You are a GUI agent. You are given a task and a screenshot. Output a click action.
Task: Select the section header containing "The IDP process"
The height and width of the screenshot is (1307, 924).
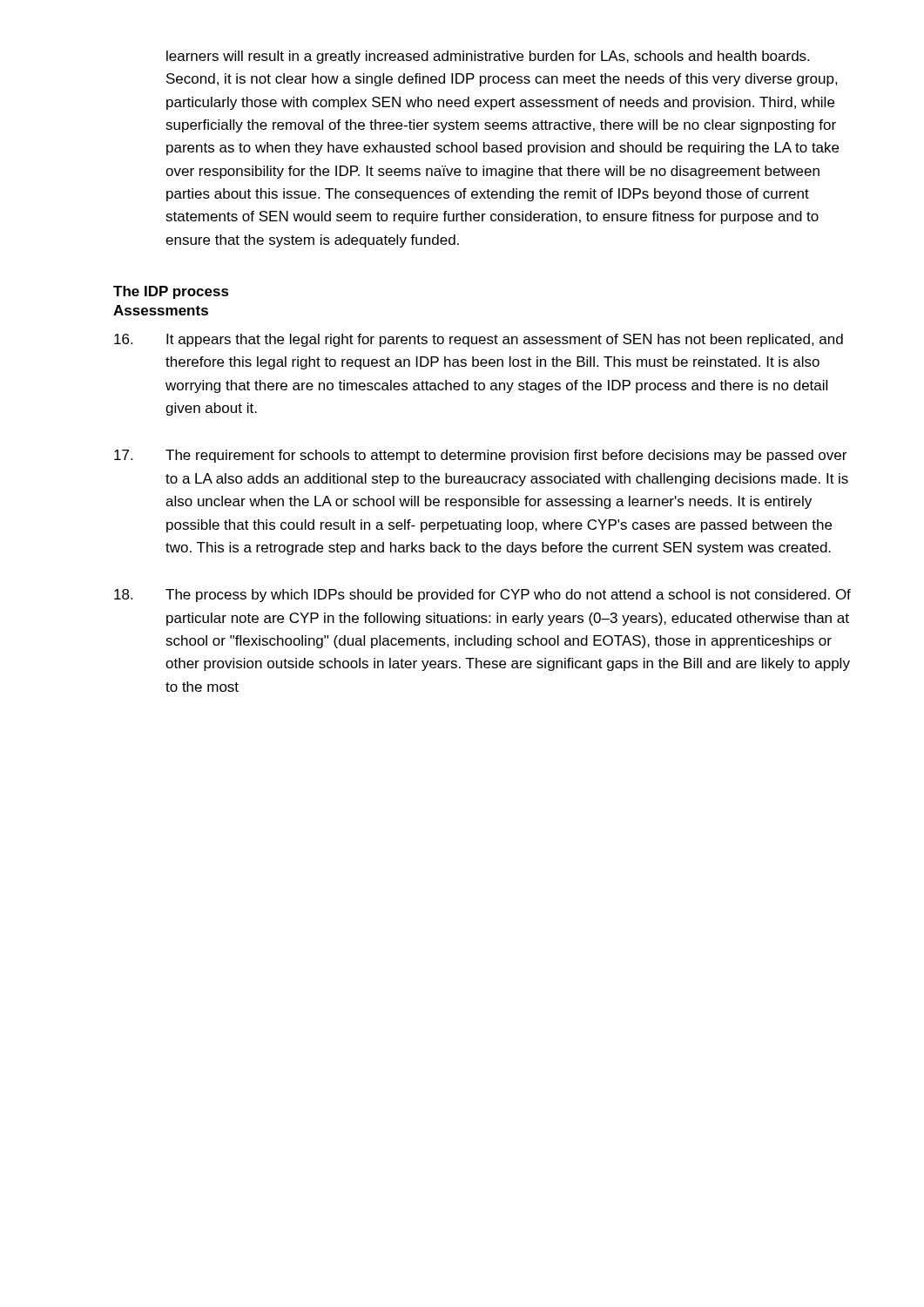click(x=171, y=292)
